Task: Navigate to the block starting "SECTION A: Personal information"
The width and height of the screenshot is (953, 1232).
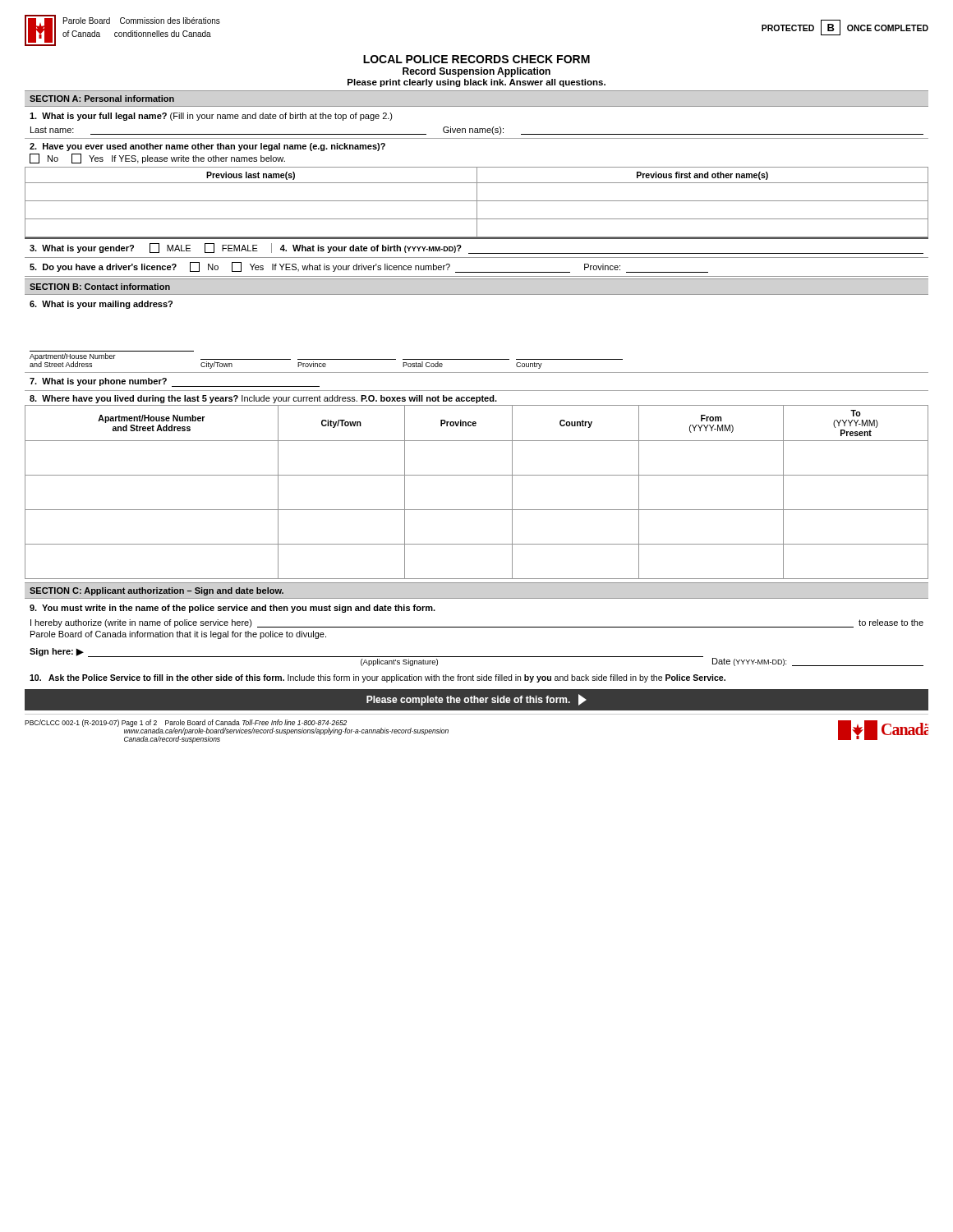Action: coord(102,99)
